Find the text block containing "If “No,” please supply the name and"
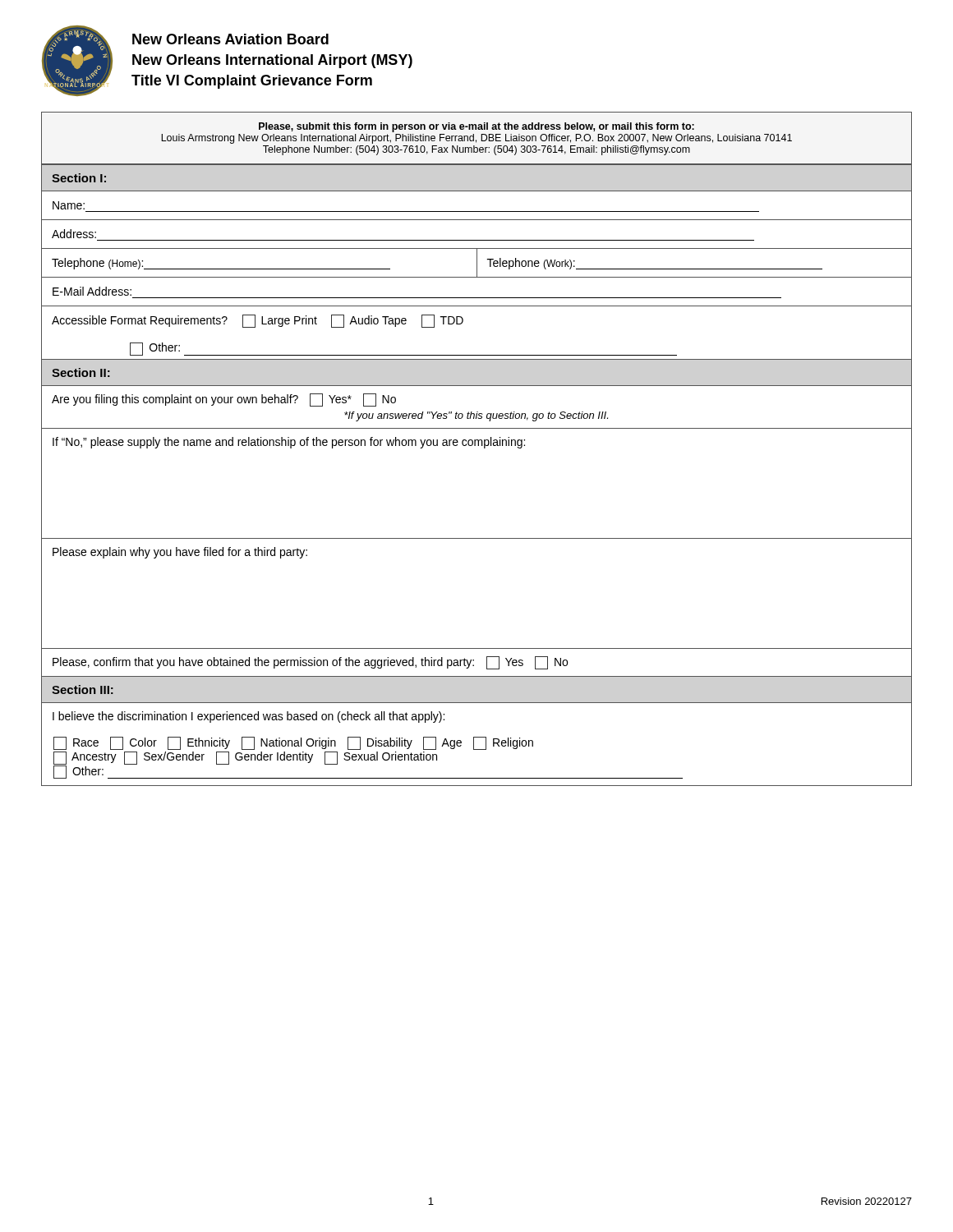 coord(476,483)
